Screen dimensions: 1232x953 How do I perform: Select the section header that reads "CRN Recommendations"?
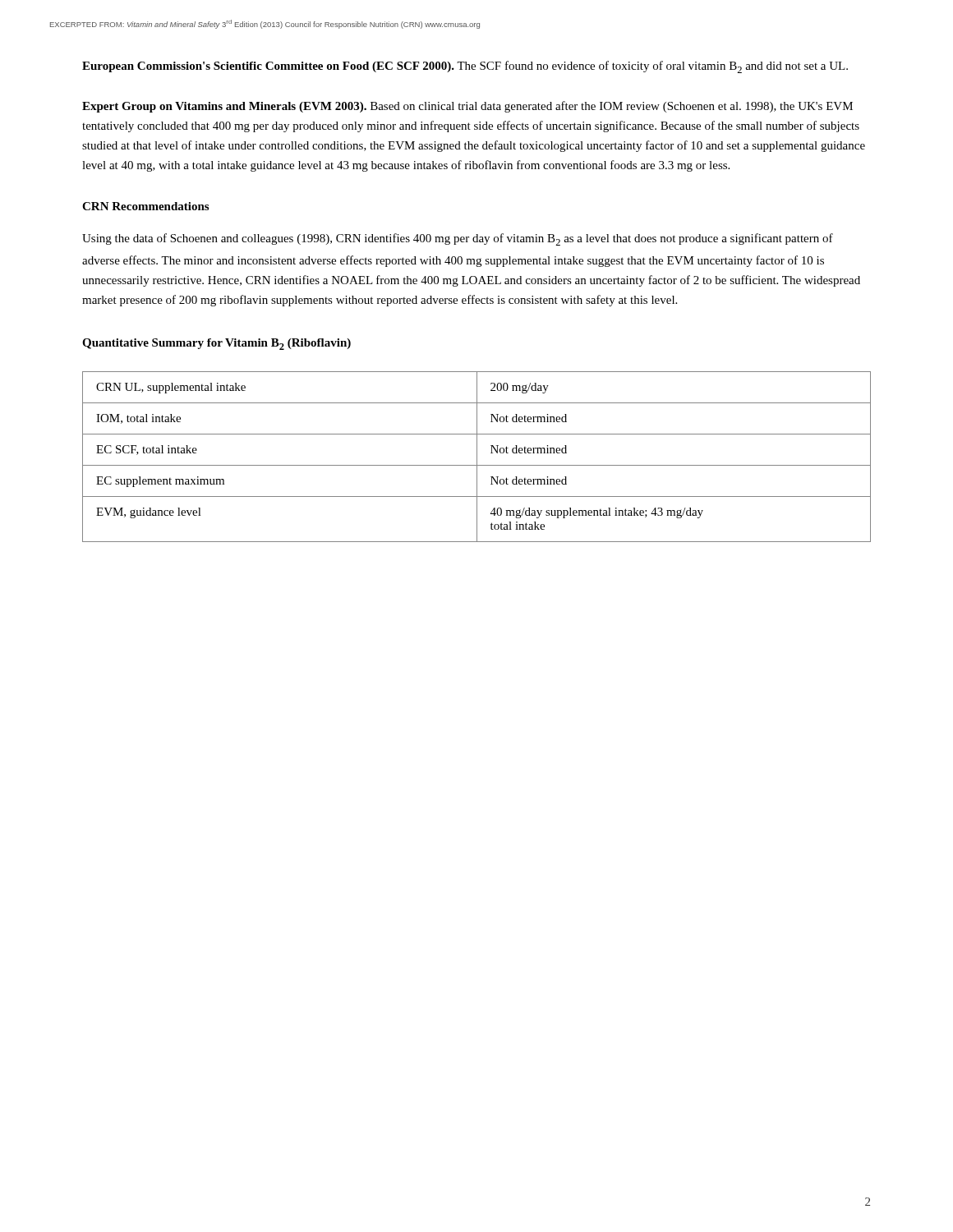(x=146, y=206)
